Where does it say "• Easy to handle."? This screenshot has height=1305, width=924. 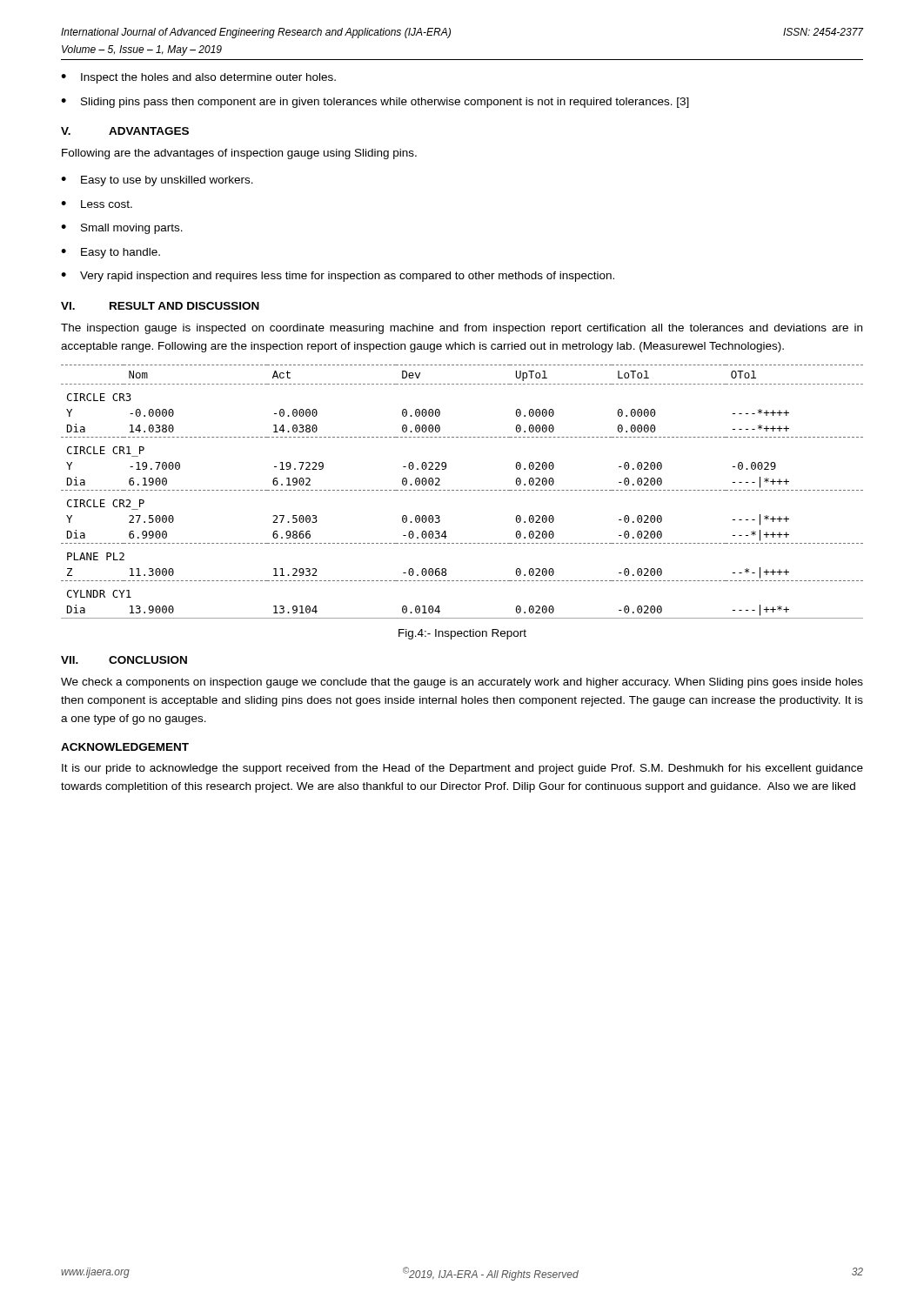(x=110, y=253)
